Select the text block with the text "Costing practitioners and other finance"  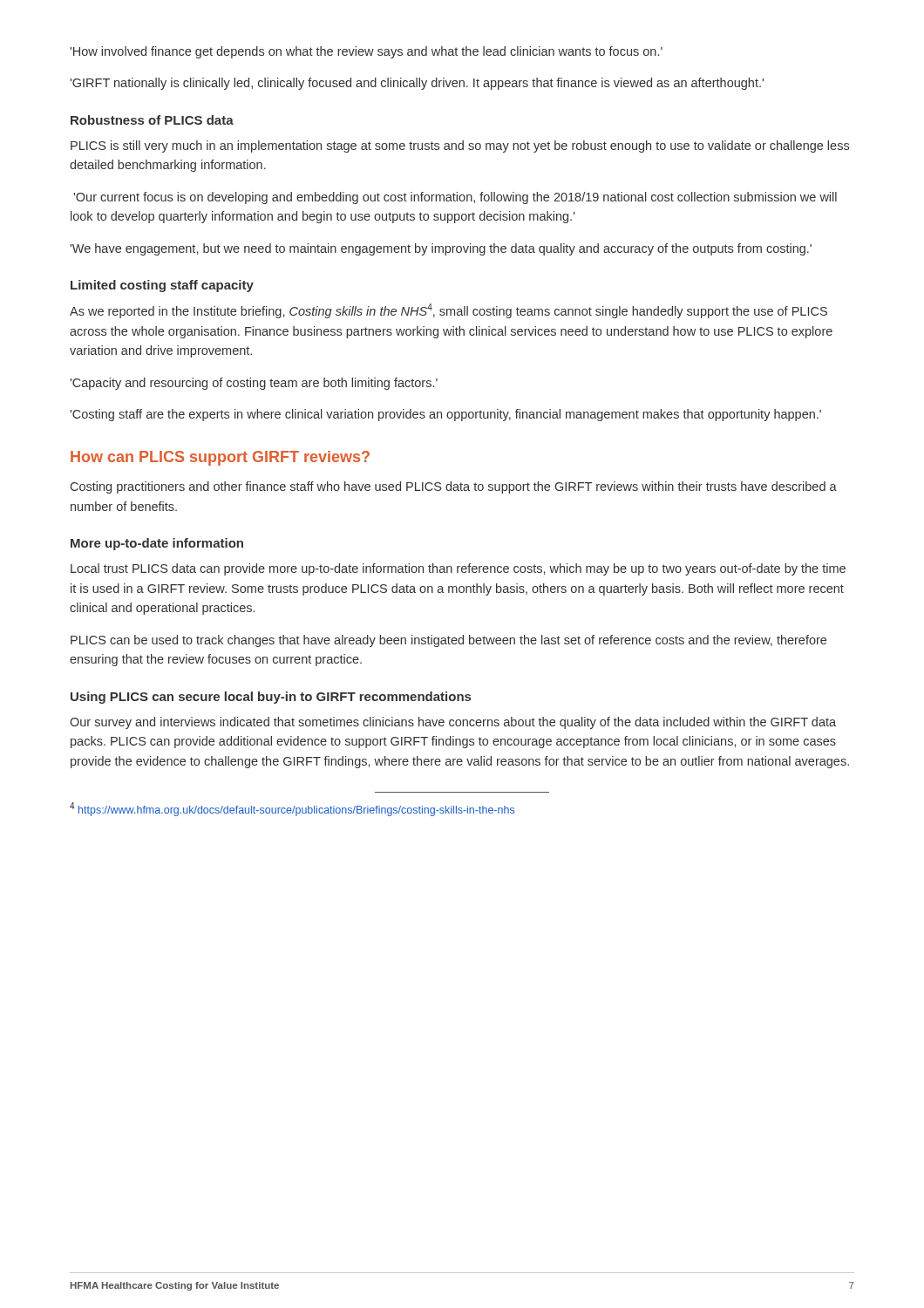point(453,497)
